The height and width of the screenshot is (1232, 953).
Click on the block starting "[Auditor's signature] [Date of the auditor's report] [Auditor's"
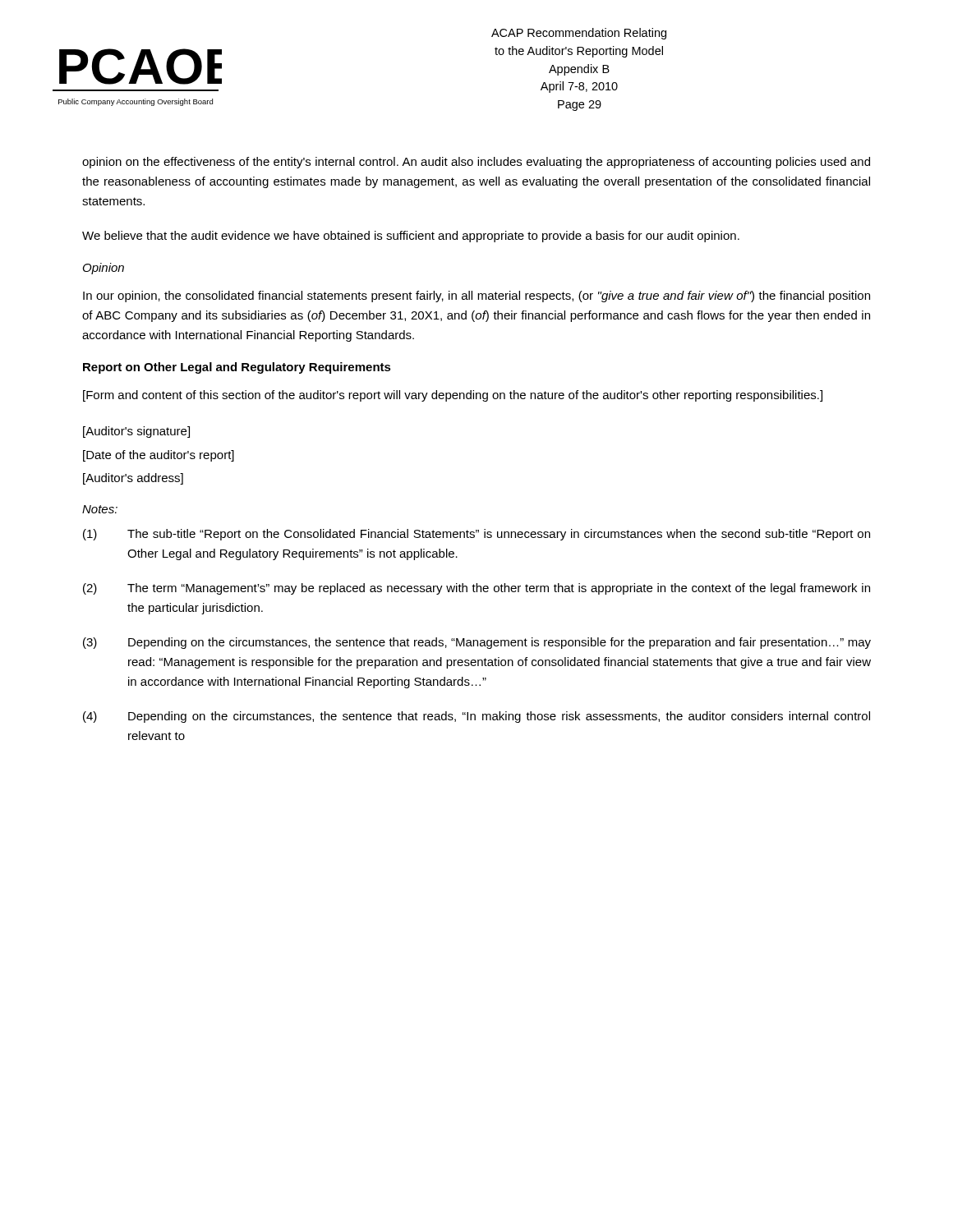pos(158,454)
